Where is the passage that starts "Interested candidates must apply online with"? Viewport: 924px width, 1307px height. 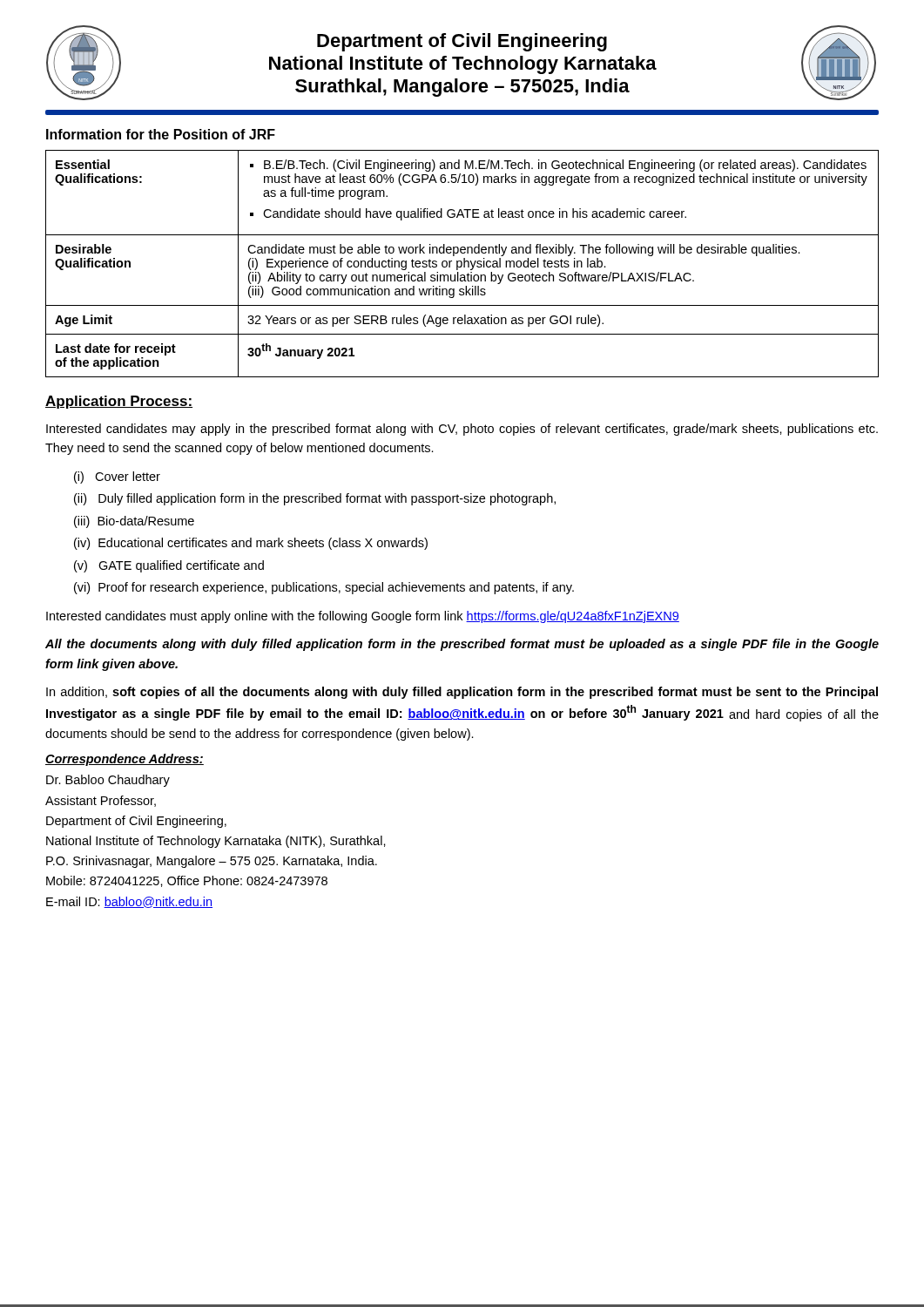(x=362, y=616)
